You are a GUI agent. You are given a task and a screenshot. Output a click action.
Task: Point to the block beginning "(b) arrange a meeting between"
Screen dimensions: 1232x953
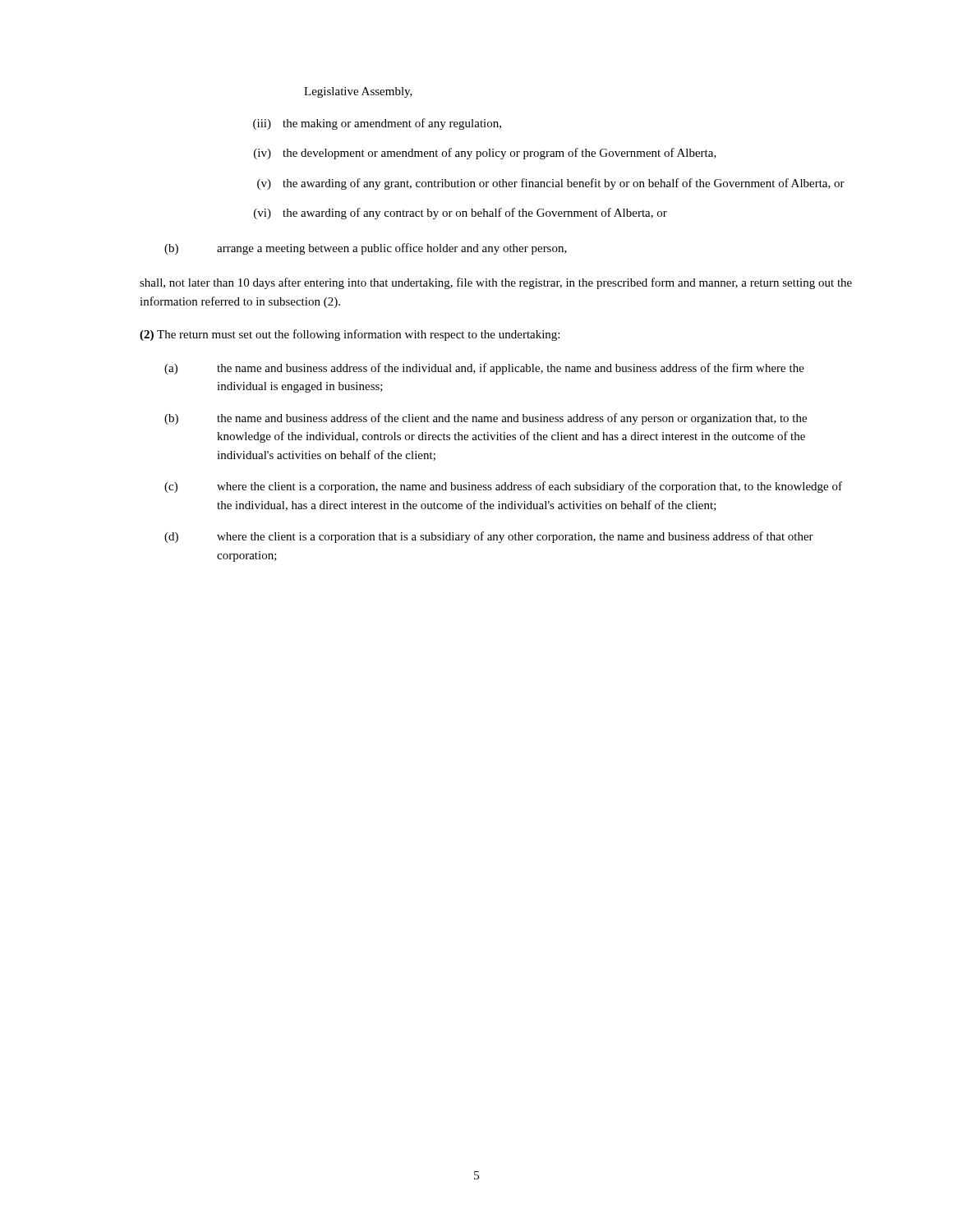click(x=509, y=248)
